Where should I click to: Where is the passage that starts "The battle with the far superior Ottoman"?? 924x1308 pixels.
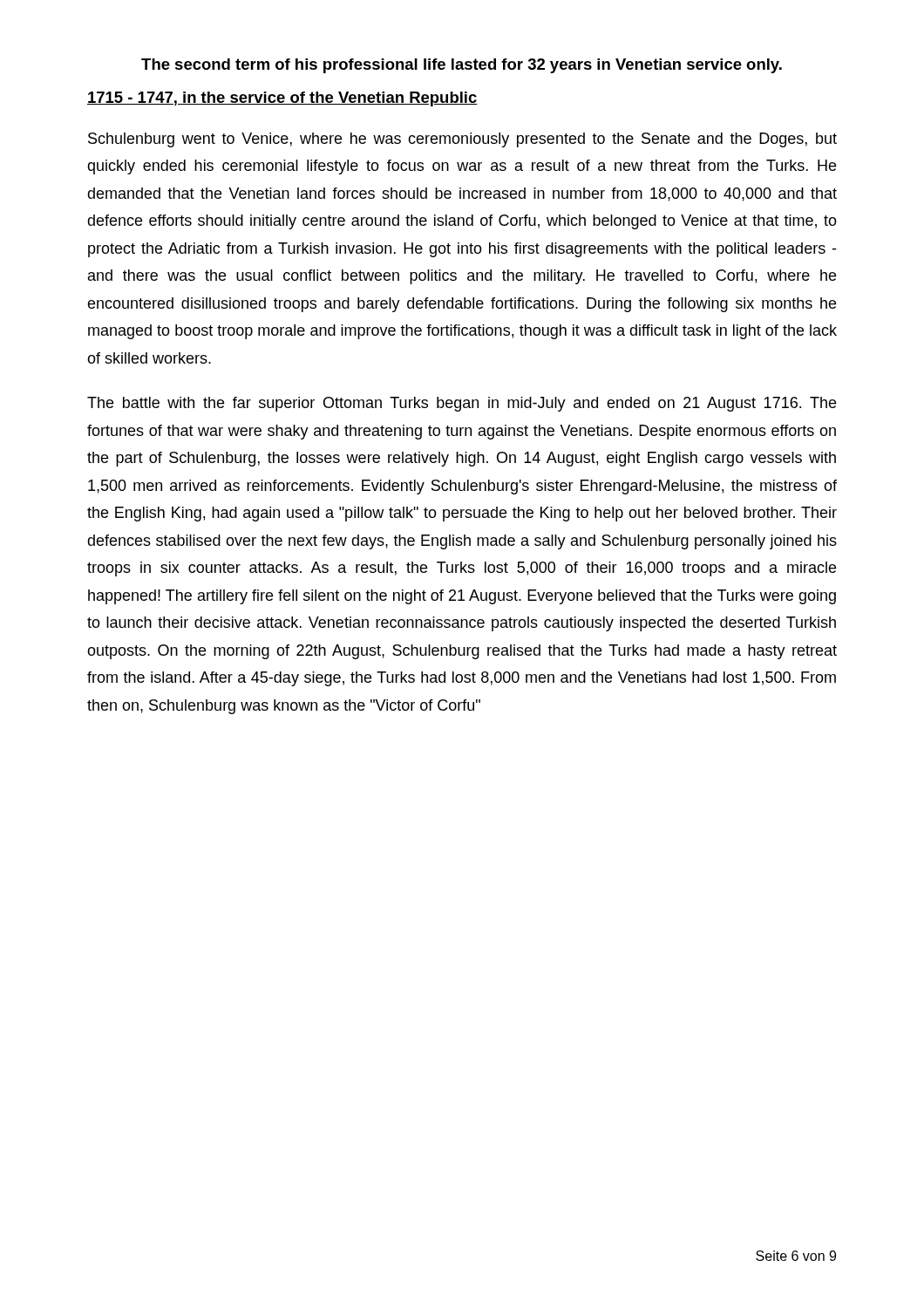pos(462,554)
